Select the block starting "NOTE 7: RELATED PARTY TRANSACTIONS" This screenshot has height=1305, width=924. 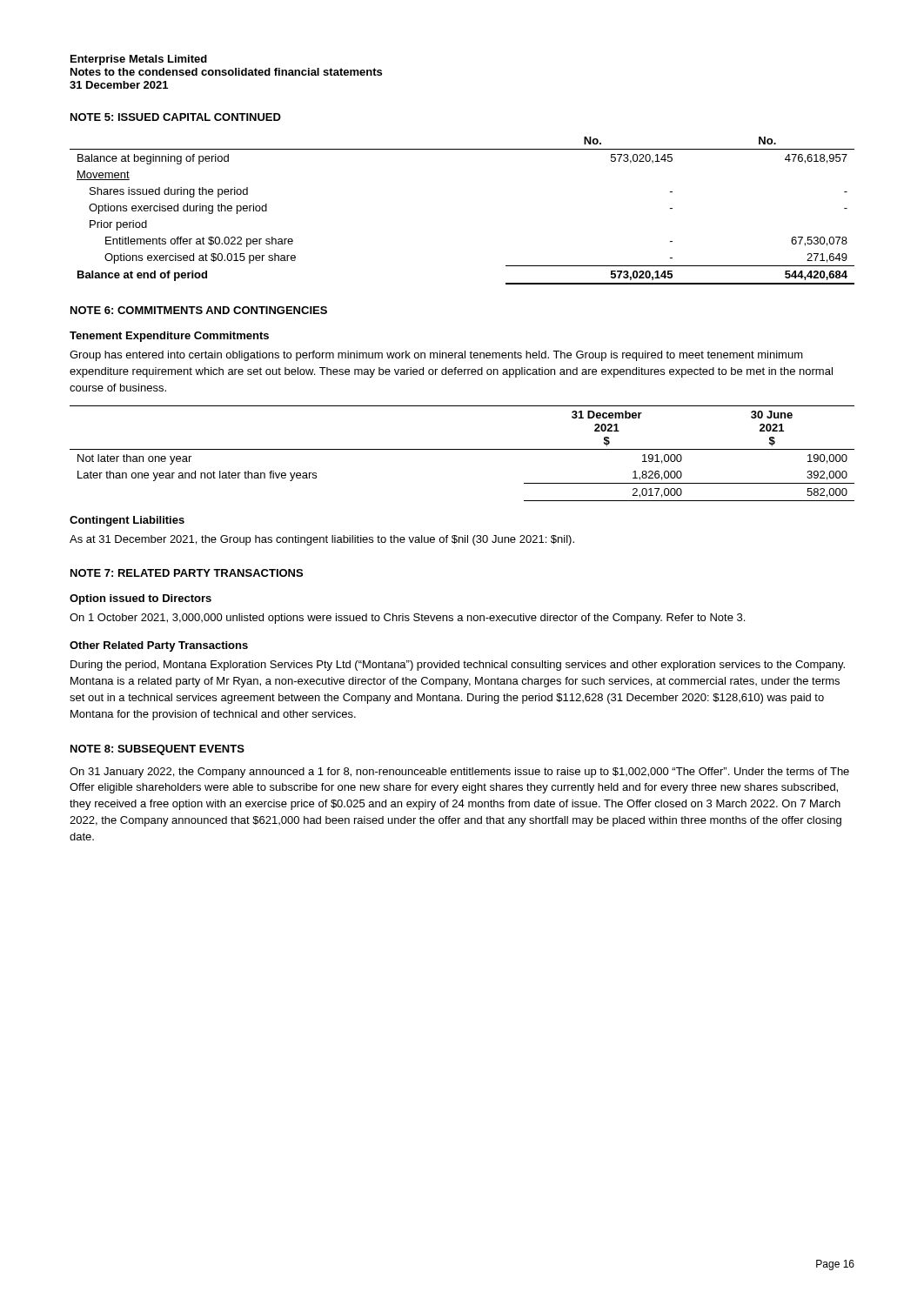pos(186,573)
